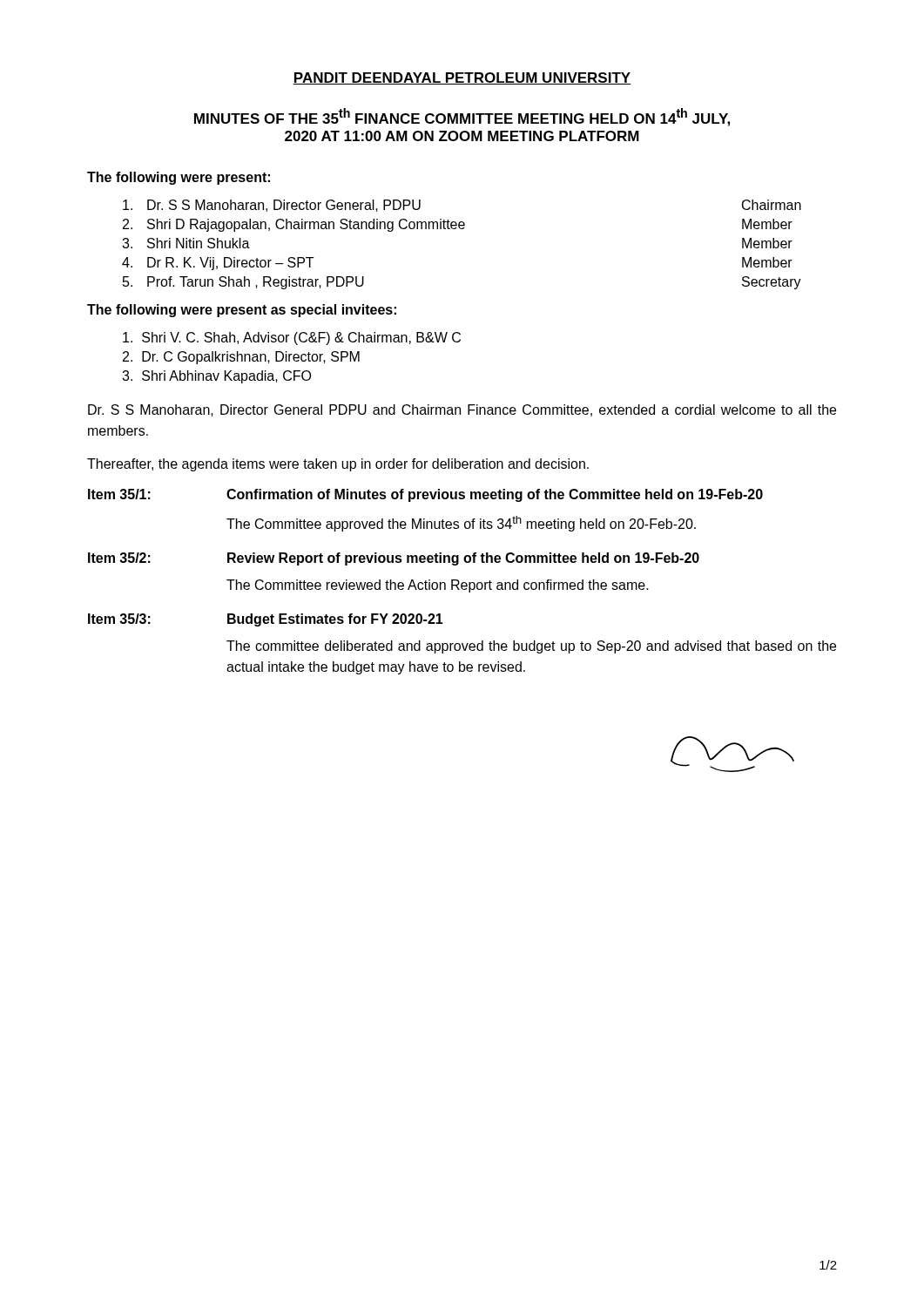
Task: Point to "2. Dr. C Gopalkrishnan, Director, SPM"
Action: tap(241, 356)
